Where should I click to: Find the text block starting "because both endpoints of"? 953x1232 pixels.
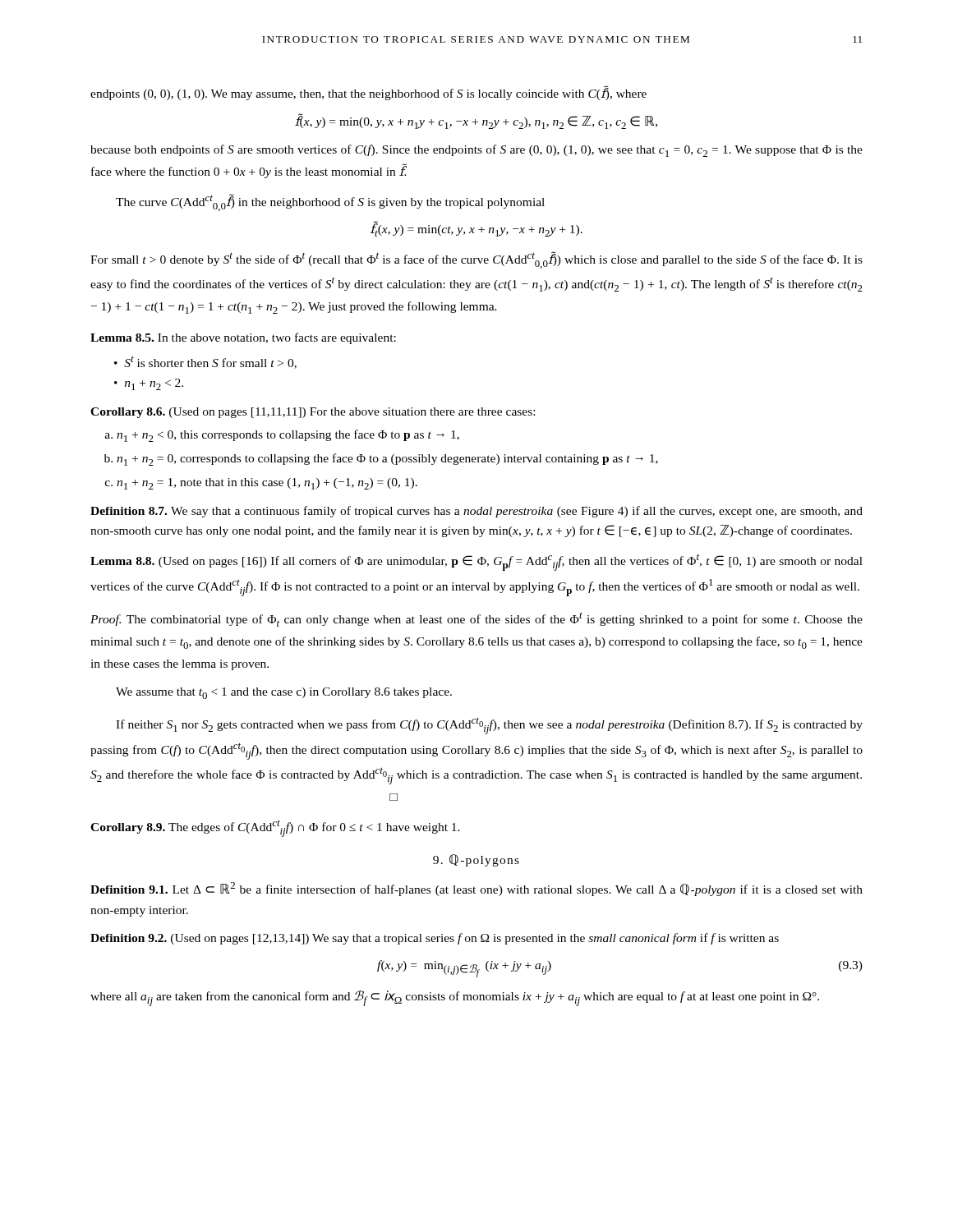[x=476, y=151]
